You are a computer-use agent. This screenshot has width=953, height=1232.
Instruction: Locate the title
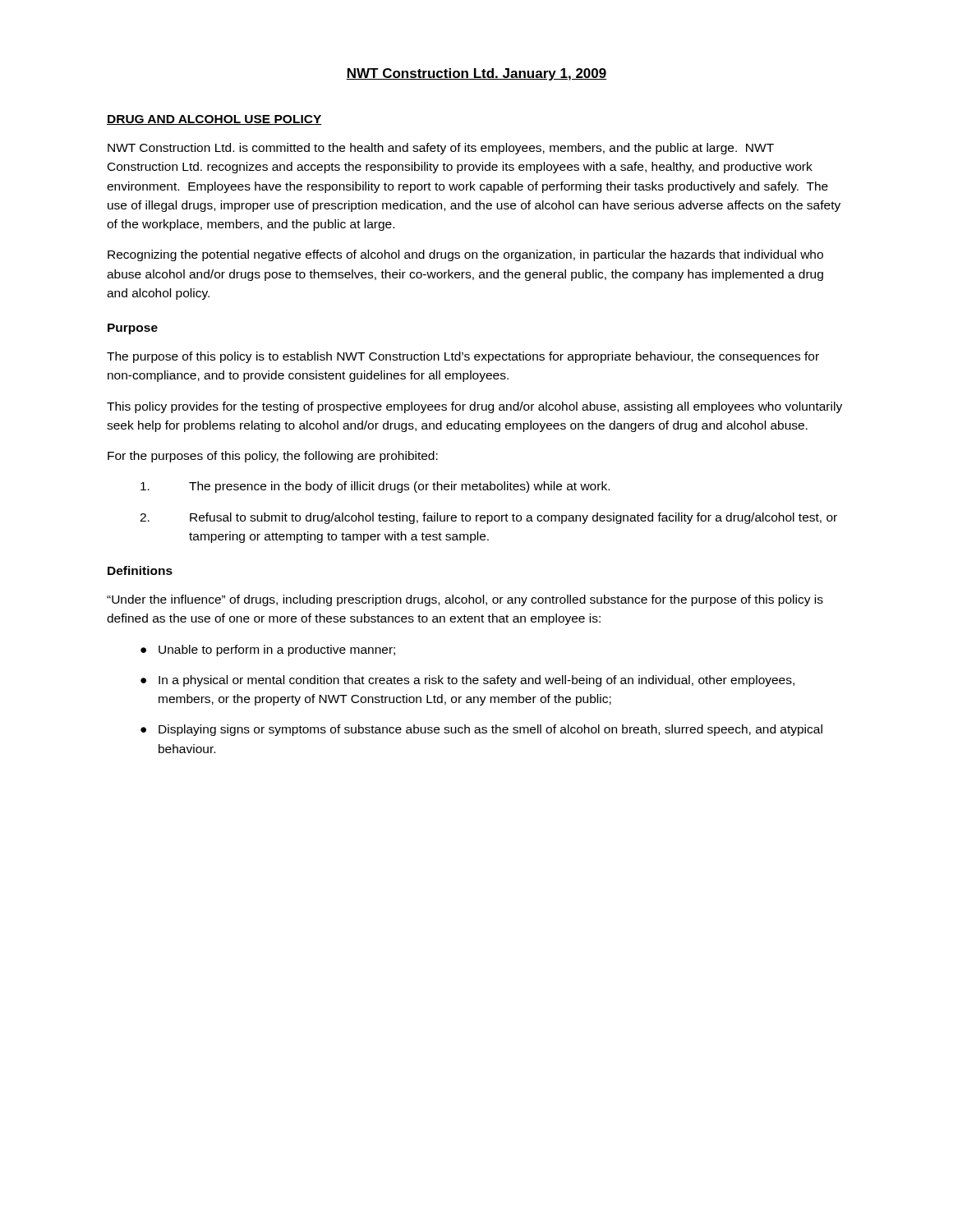pos(476,73)
